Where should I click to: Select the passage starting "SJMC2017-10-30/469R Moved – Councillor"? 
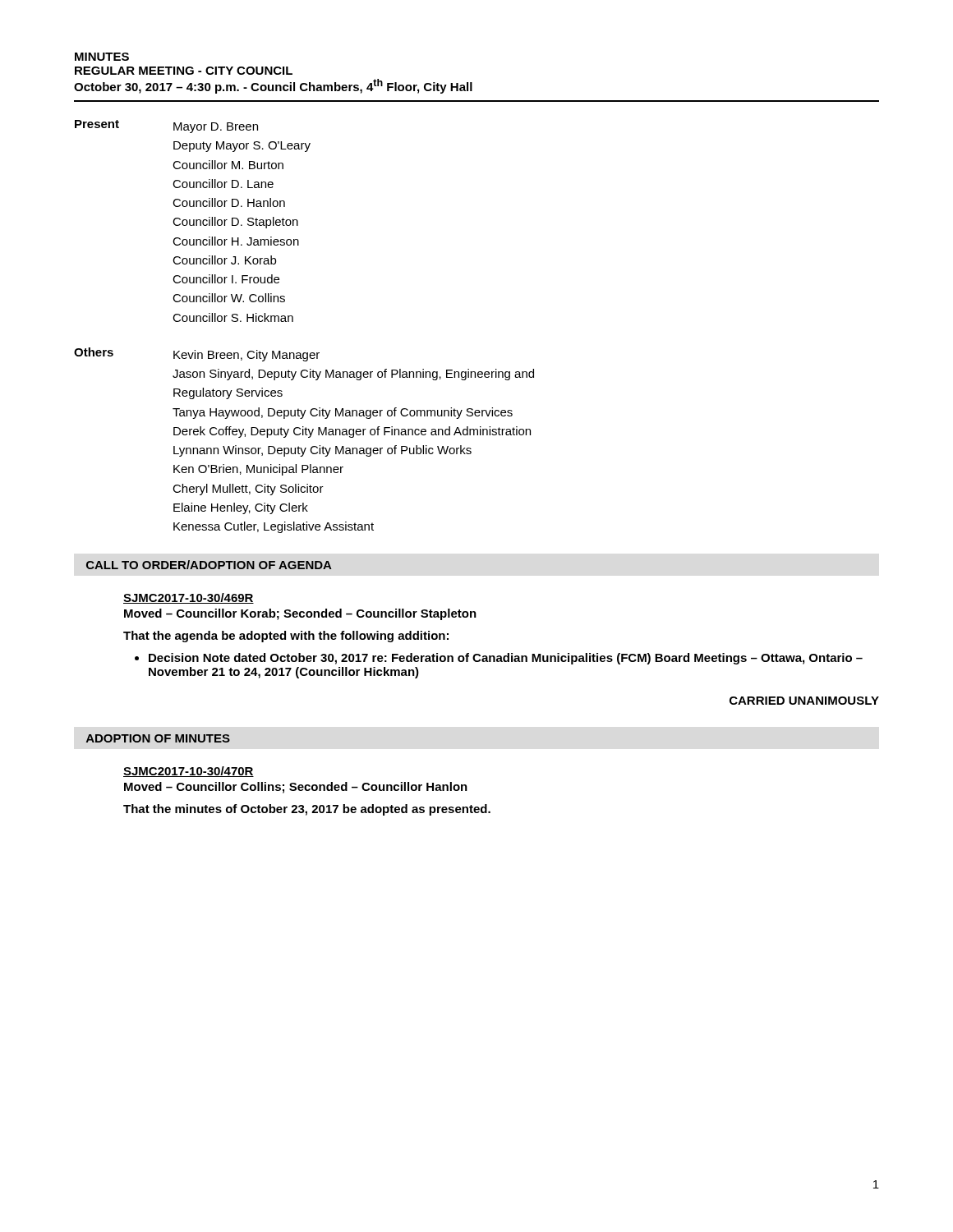point(189,598)
